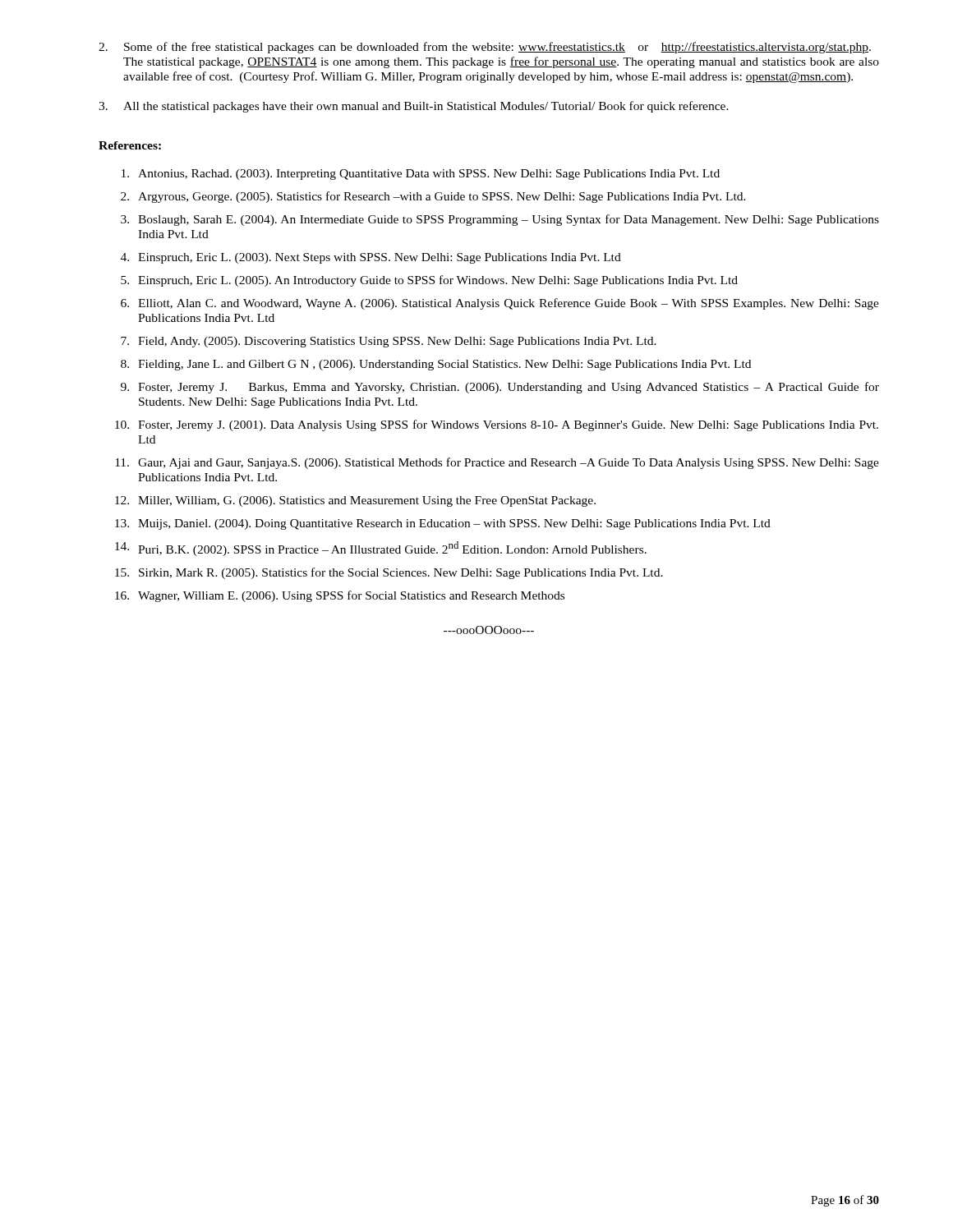Image resolution: width=953 pixels, height=1232 pixels.
Task: Find the block on this page that starts "15. Sirkin, Mark R. (2005). Statistics"
Action: [x=489, y=573]
